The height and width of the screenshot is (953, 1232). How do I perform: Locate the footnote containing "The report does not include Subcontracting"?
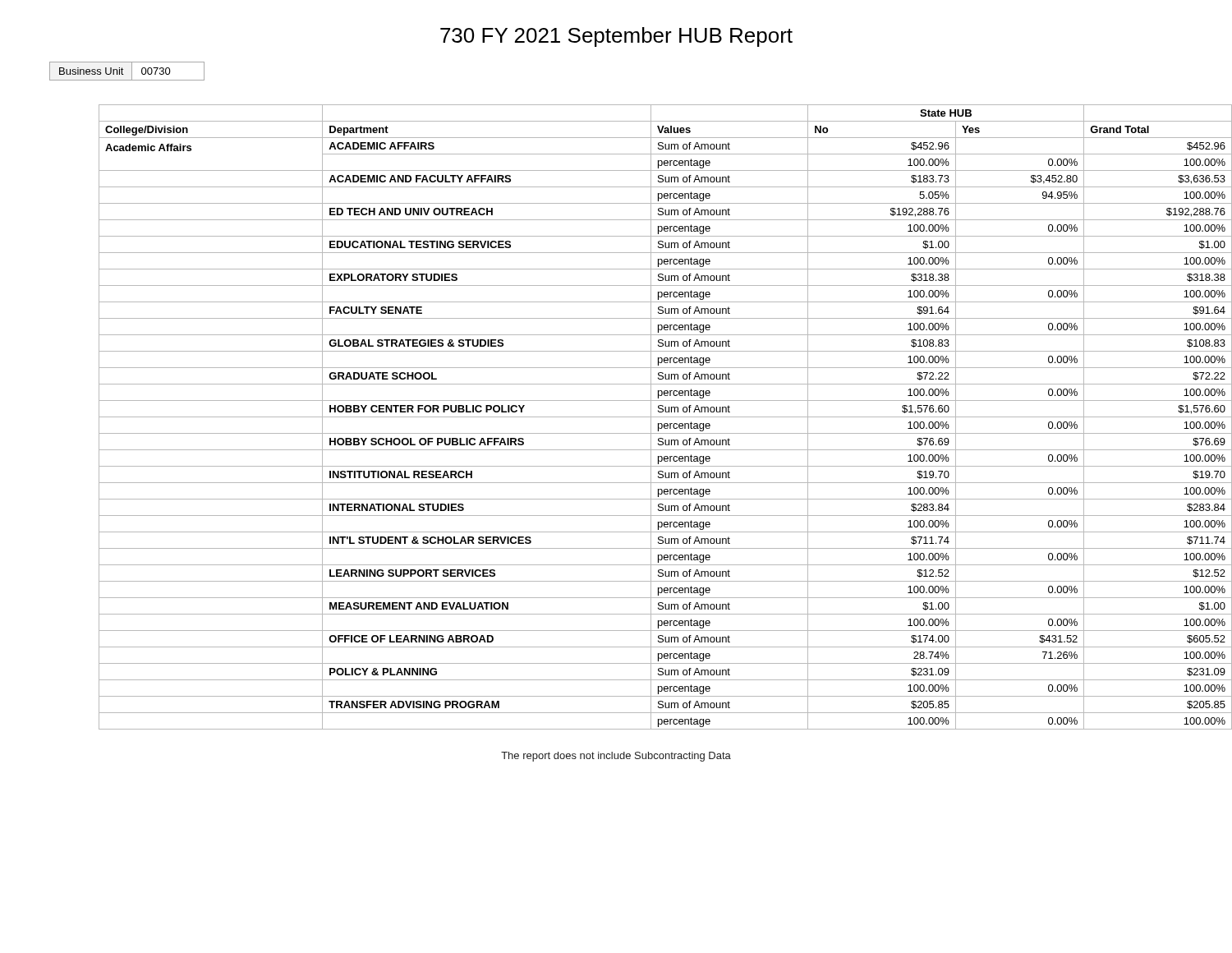616,755
